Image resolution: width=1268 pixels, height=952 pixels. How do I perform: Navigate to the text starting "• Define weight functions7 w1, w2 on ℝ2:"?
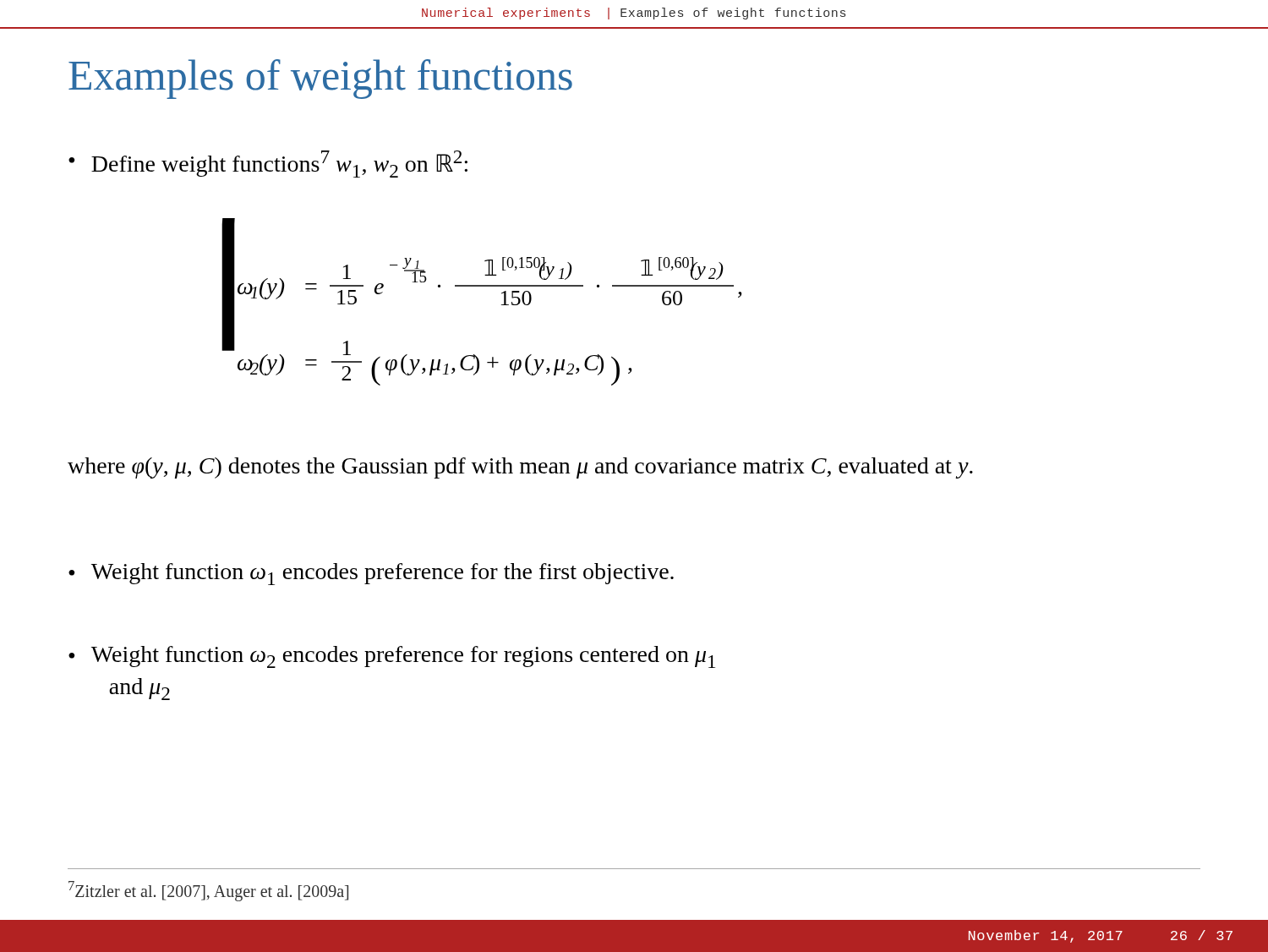268,164
